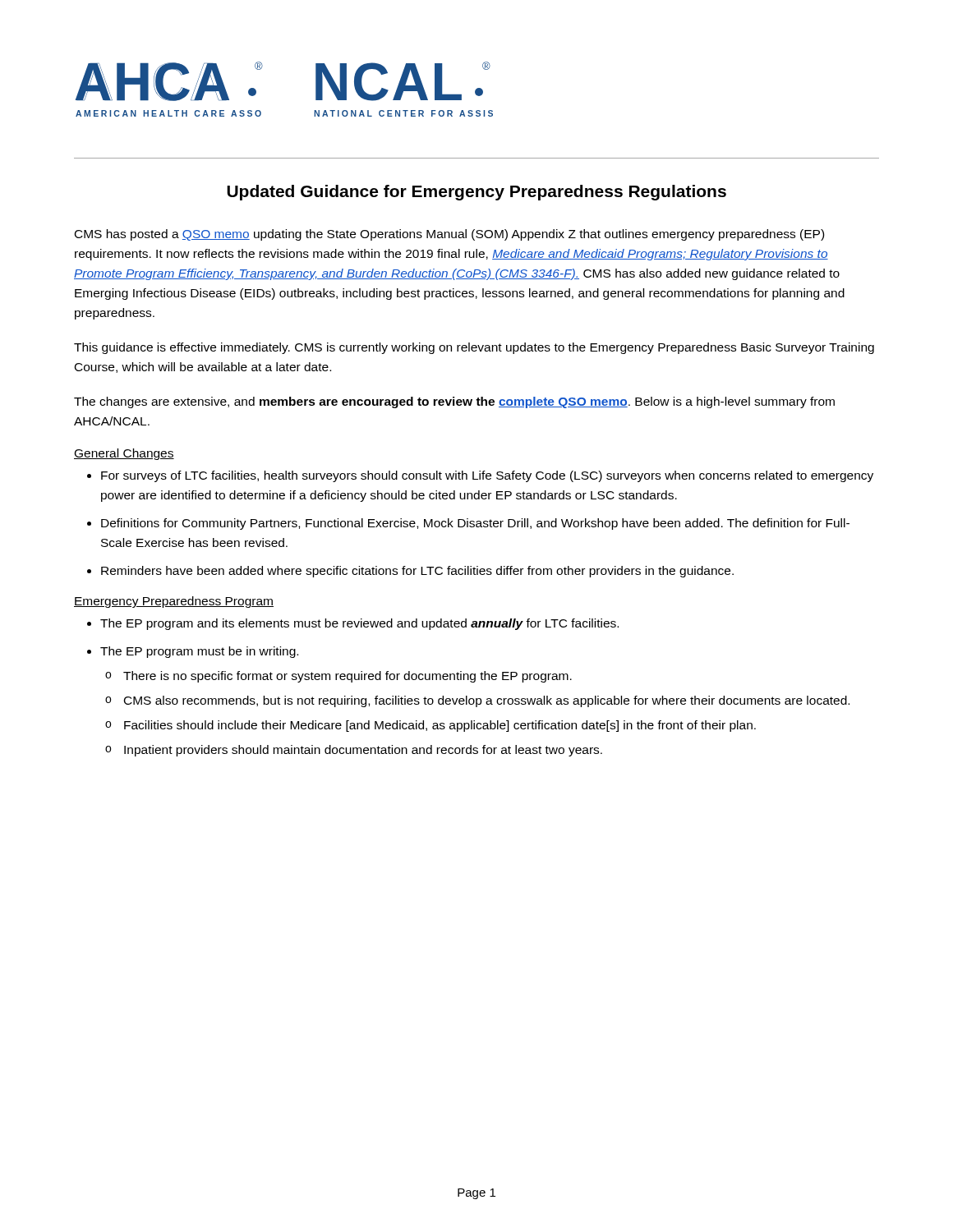Viewport: 953px width, 1232px height.
Task: Point to the title beginning "Updated Guidance for"
Action: (476, 191)
